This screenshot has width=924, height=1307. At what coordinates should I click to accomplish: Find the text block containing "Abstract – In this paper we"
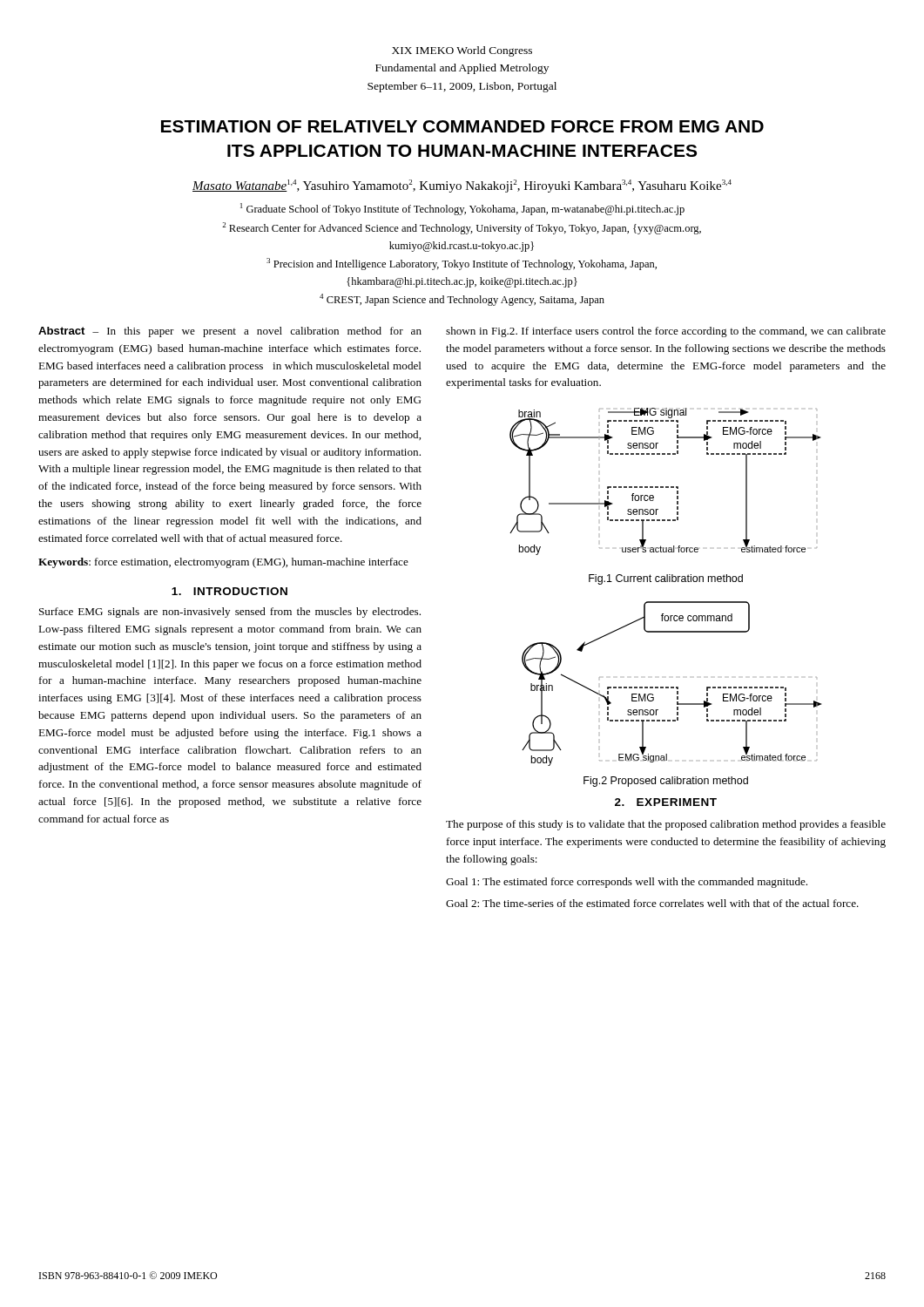coord(230,434)
